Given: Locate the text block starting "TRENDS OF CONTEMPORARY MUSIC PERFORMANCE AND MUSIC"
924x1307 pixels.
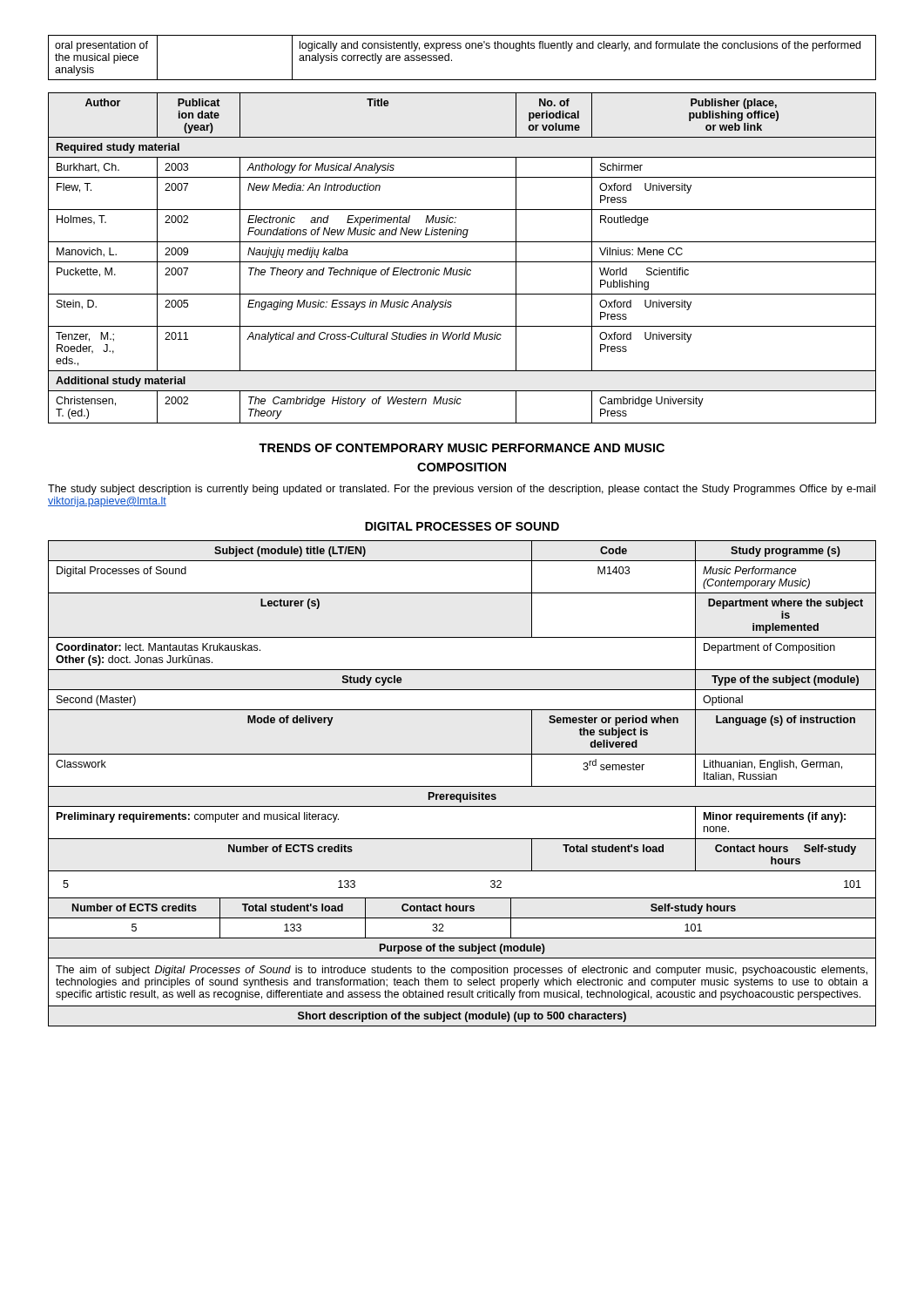Looking at the screenshot, I should (462, 448).
